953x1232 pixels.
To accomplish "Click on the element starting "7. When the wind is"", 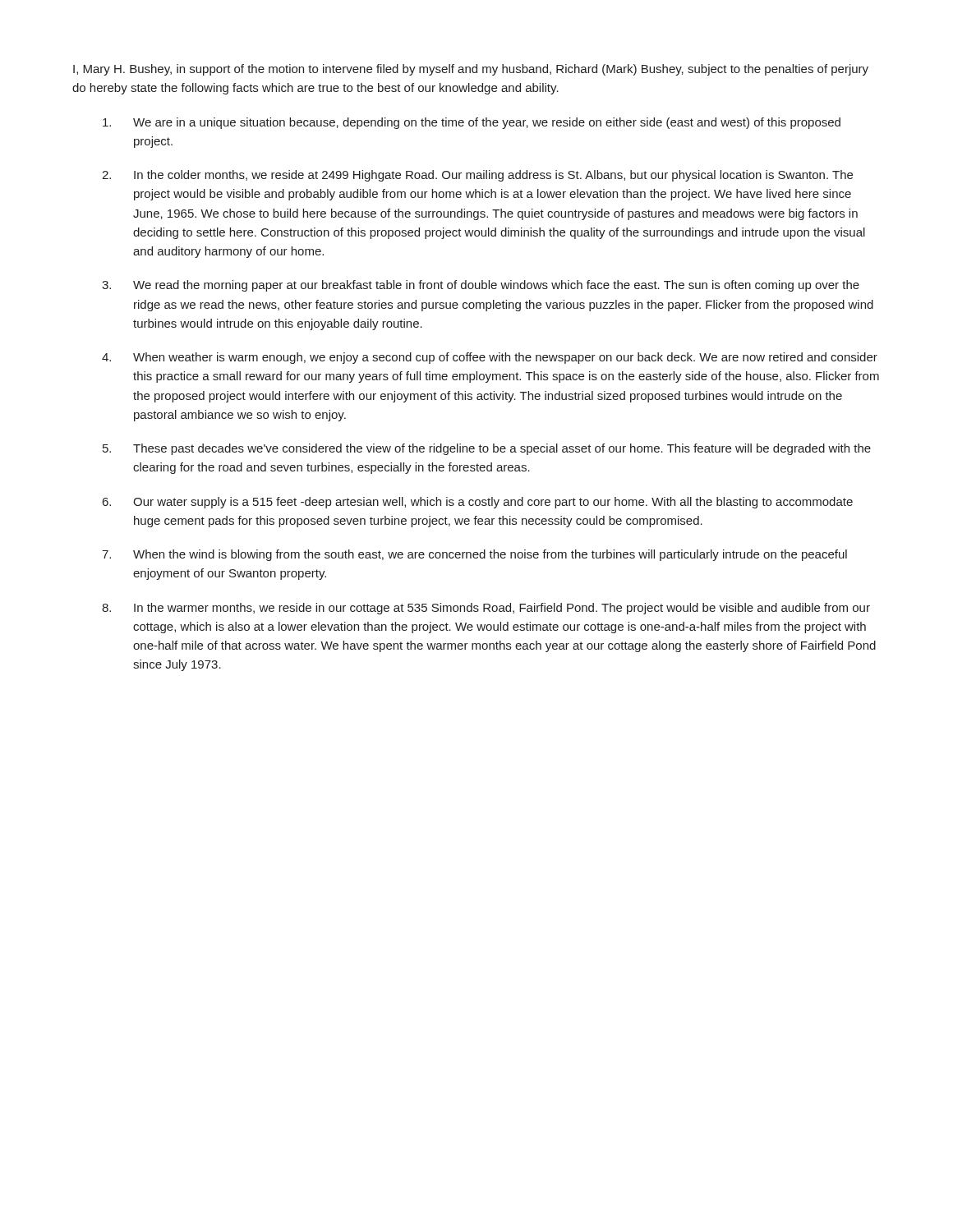I will point(491,564).
